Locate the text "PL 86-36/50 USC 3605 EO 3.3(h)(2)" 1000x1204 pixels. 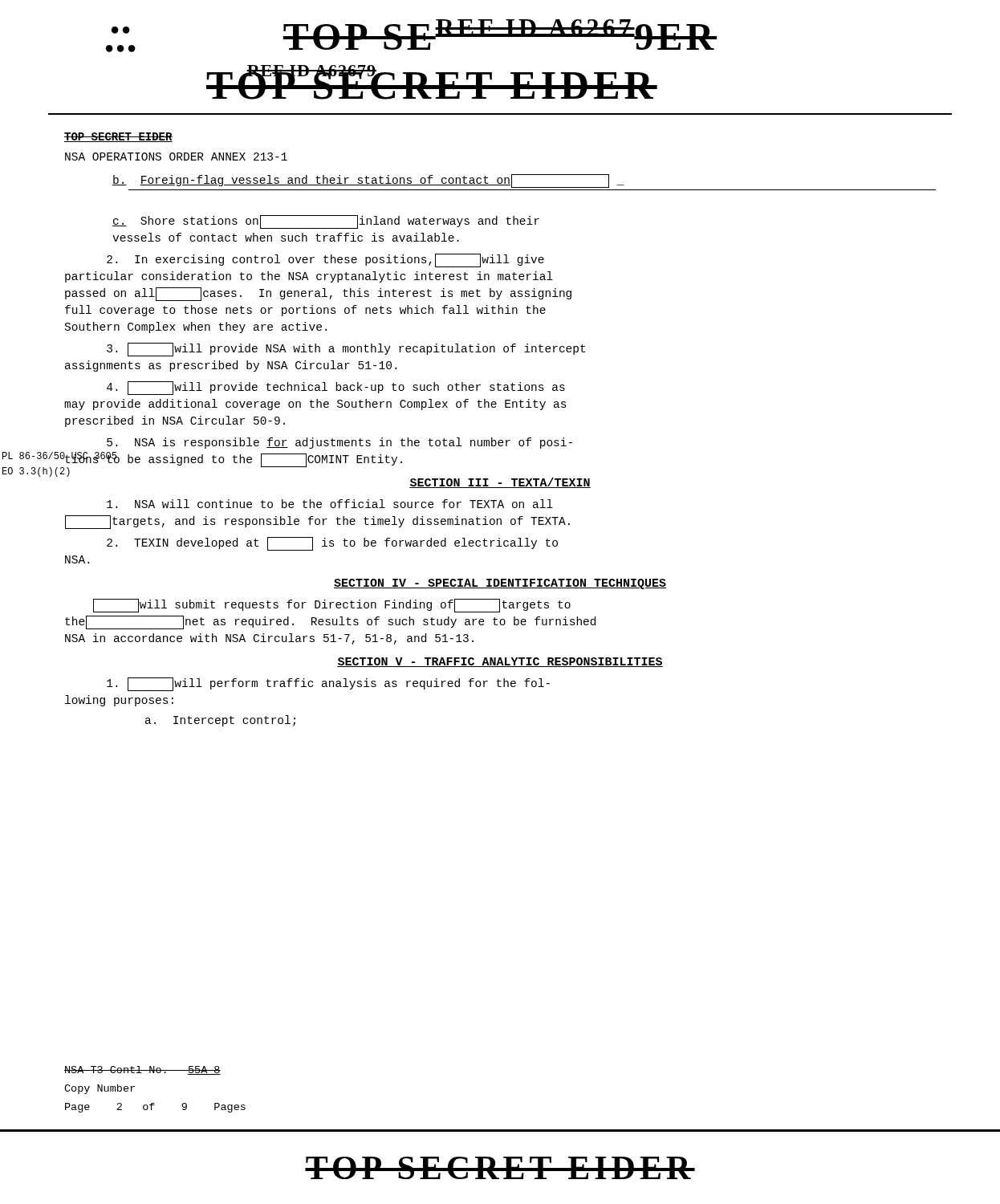(59, 465)
